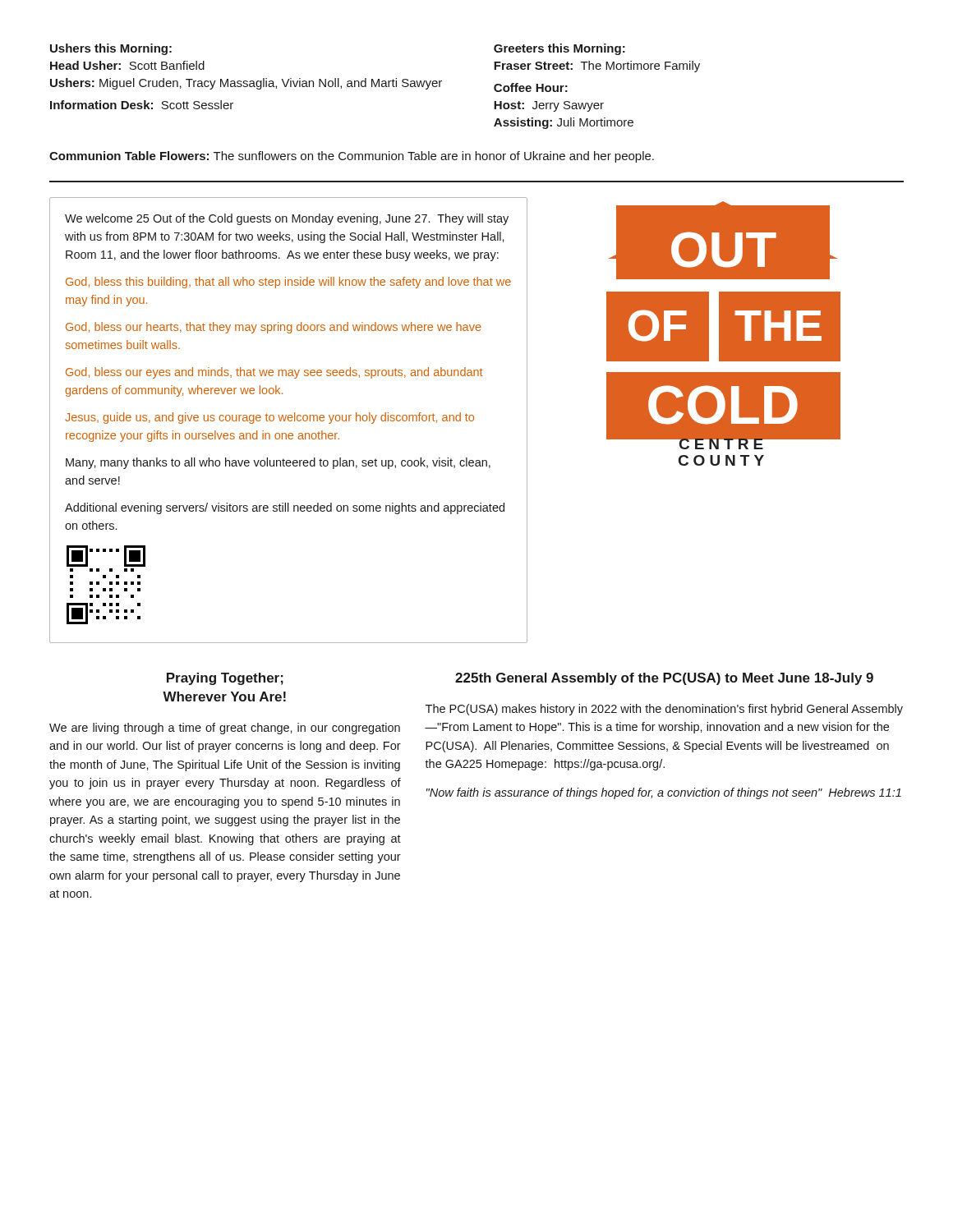This screenshot has width=953, height=1232.
Task: Point to the passage starting ""Now faith is assurance of things hoped"
Action: pos(664,792)
